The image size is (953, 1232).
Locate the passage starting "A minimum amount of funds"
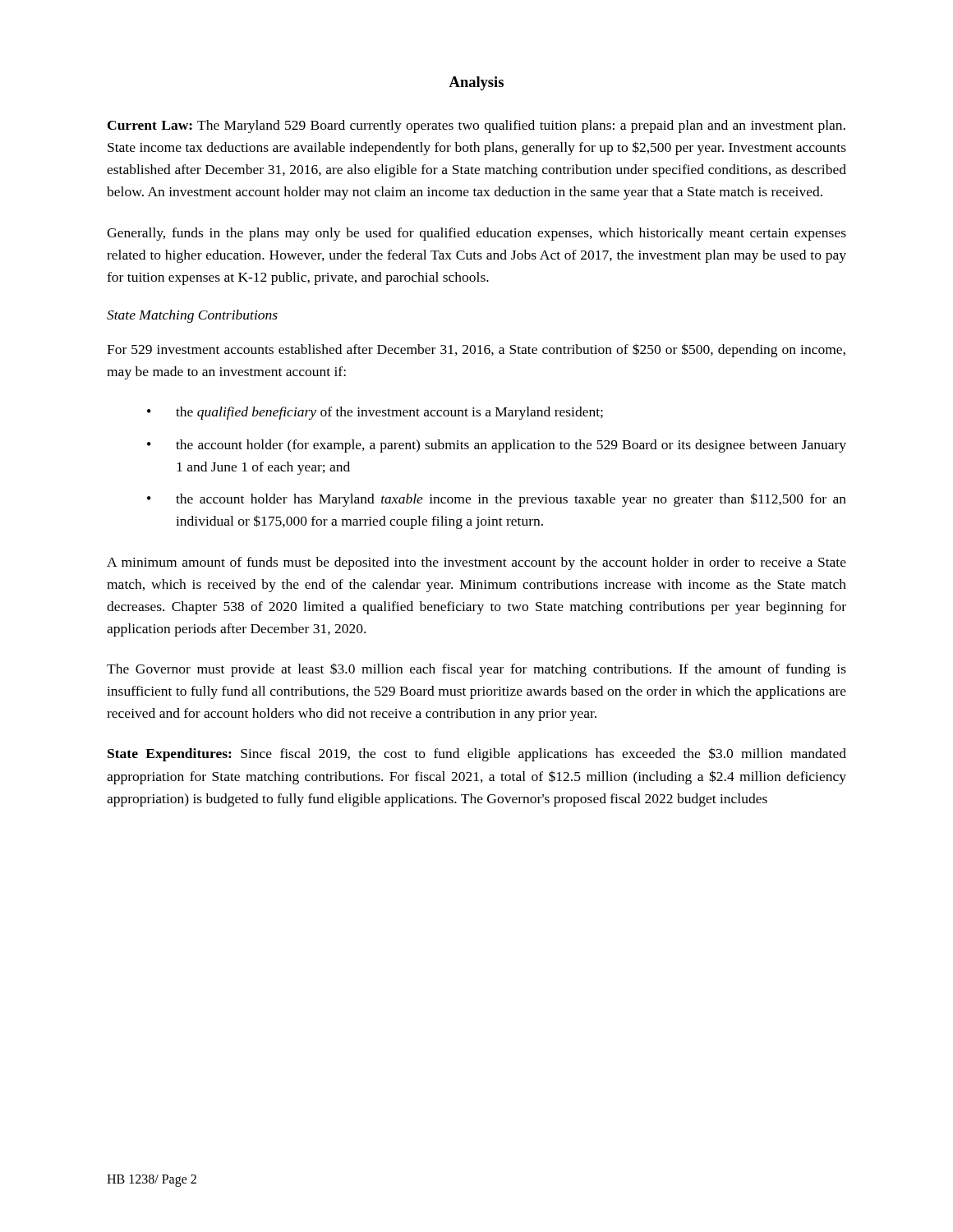click(x=476, y=595)
